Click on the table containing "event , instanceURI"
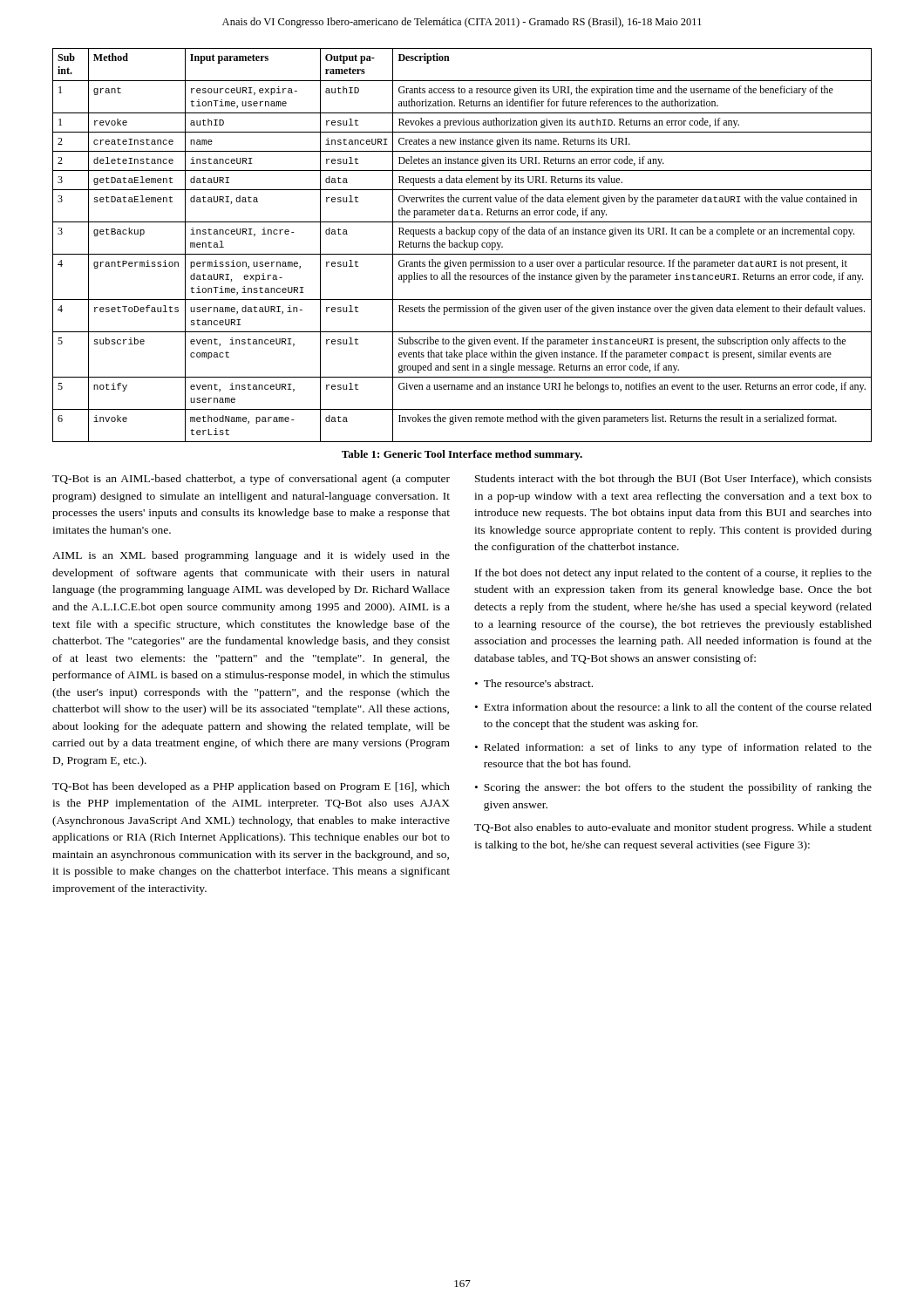 pos(462,245)
